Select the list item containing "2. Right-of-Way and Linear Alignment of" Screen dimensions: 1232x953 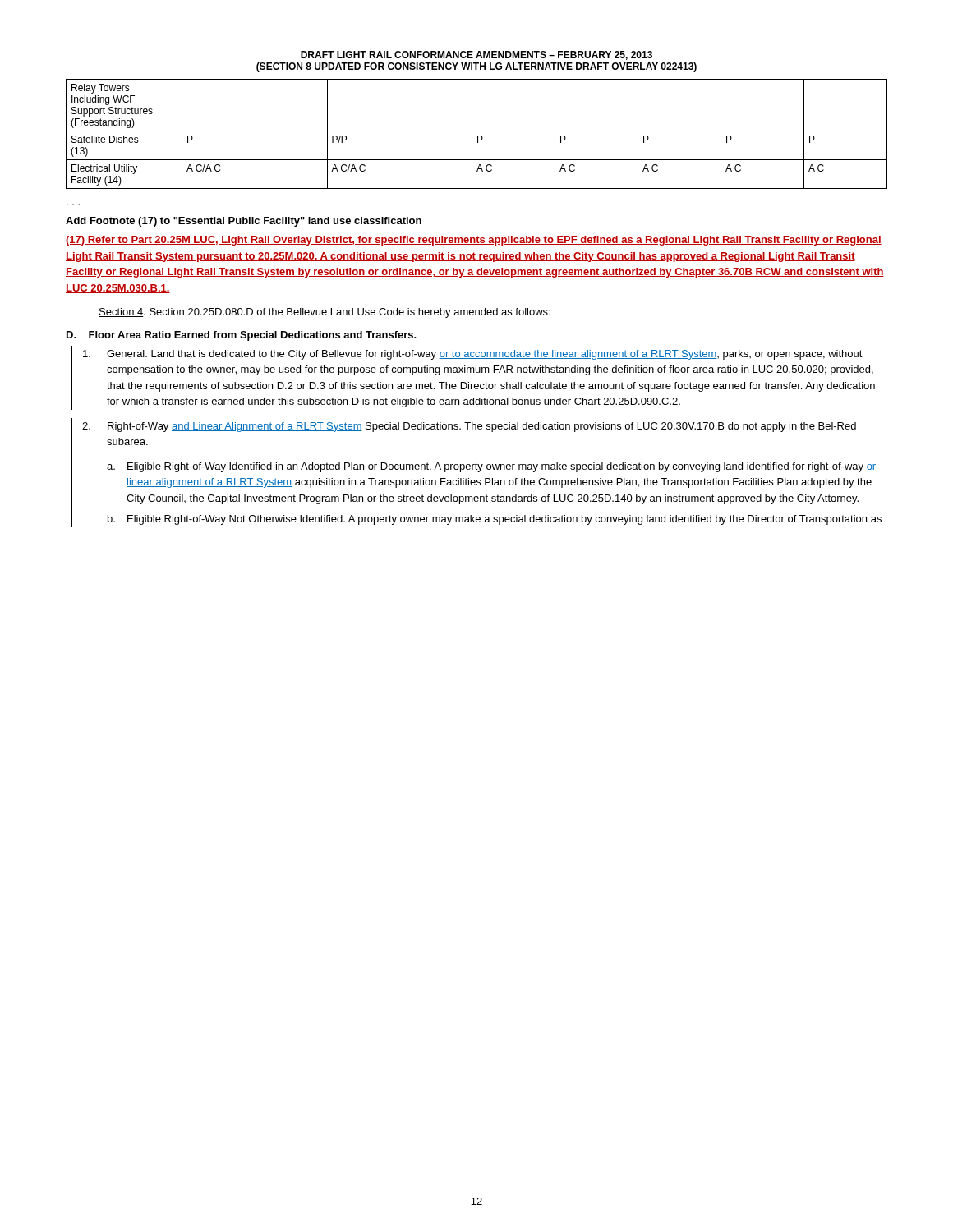485,472
